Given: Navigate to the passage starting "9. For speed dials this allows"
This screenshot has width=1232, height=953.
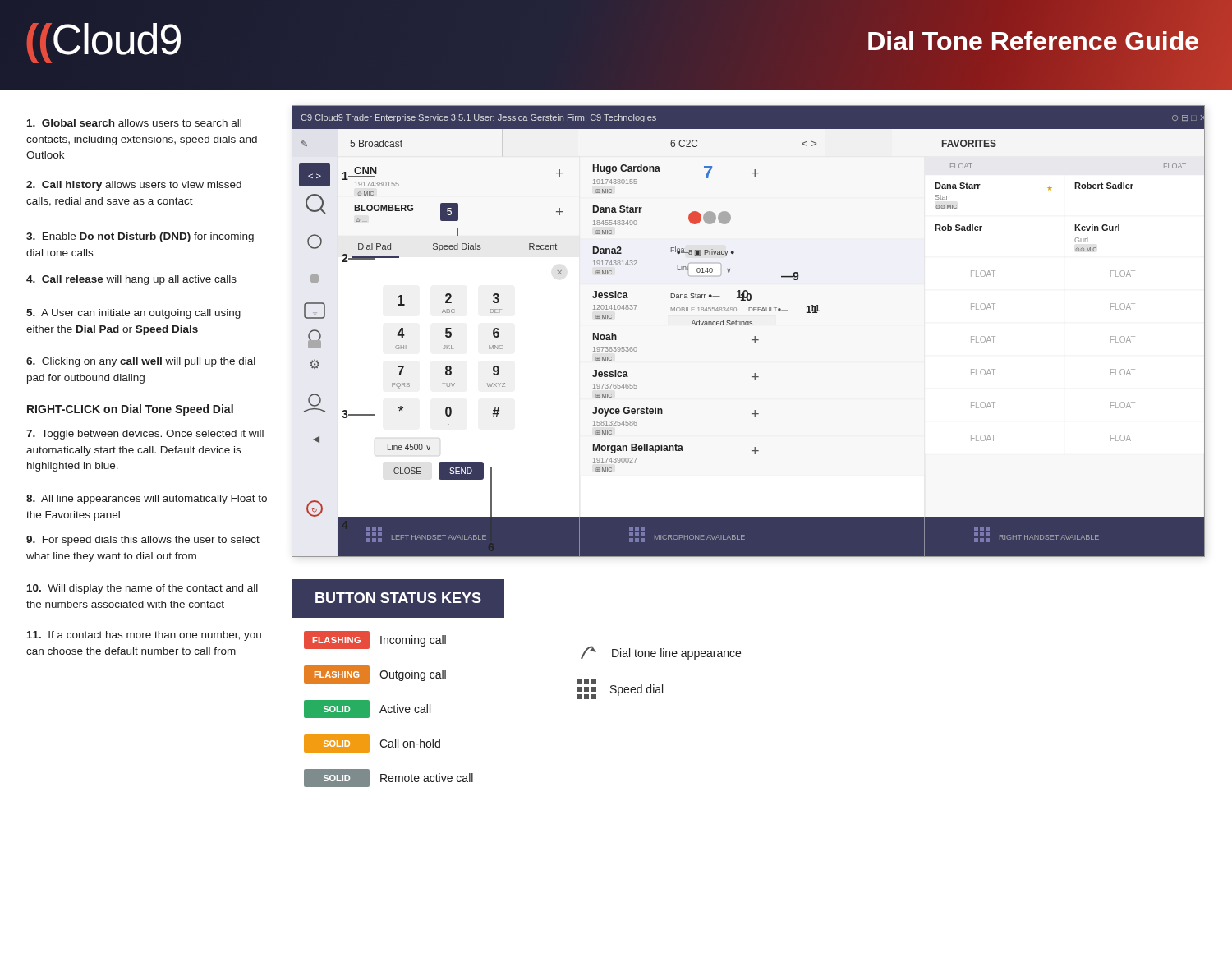Looking at the screenshot, I should pos(143,547).
